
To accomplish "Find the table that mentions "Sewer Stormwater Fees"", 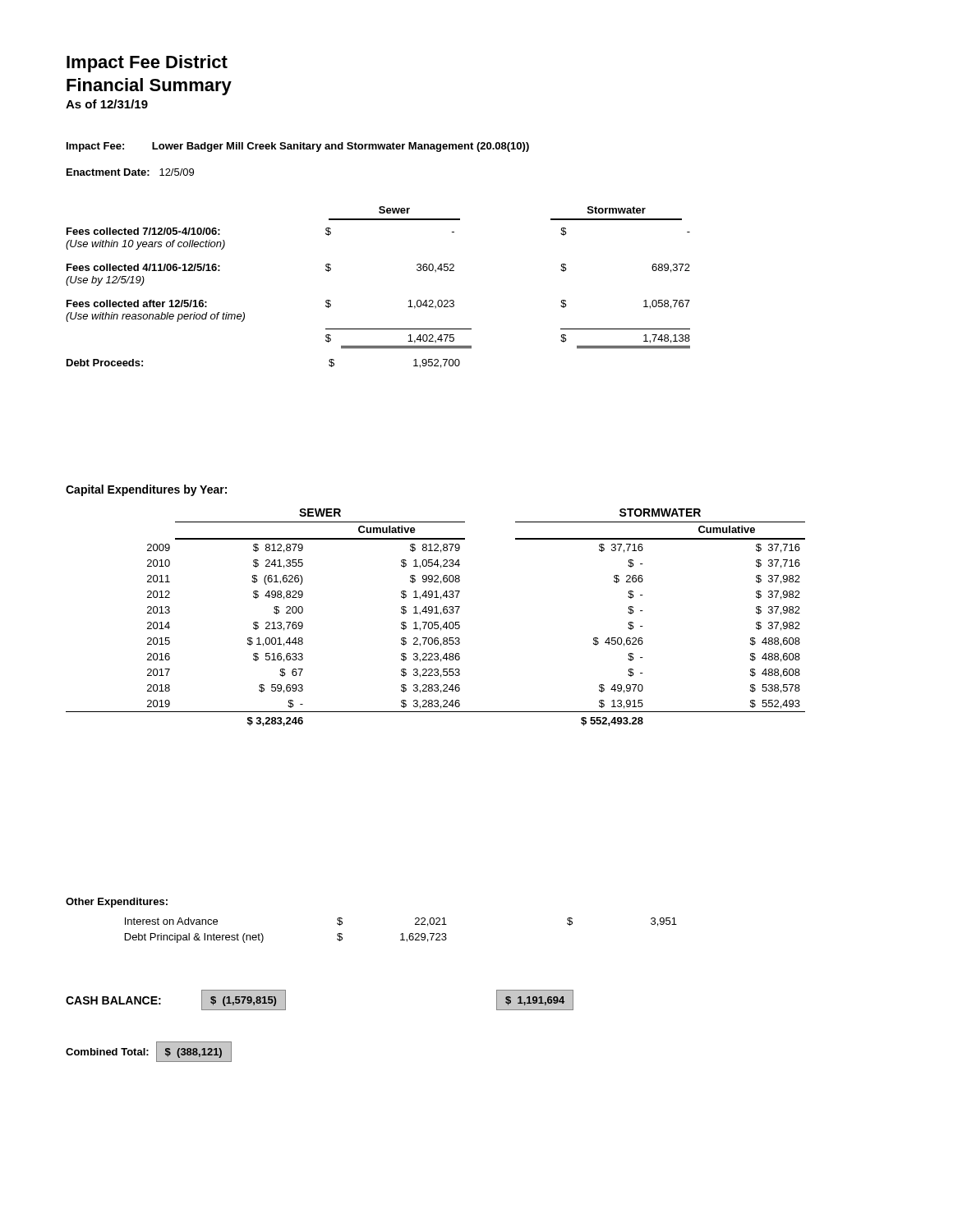I will click(378, 286).
